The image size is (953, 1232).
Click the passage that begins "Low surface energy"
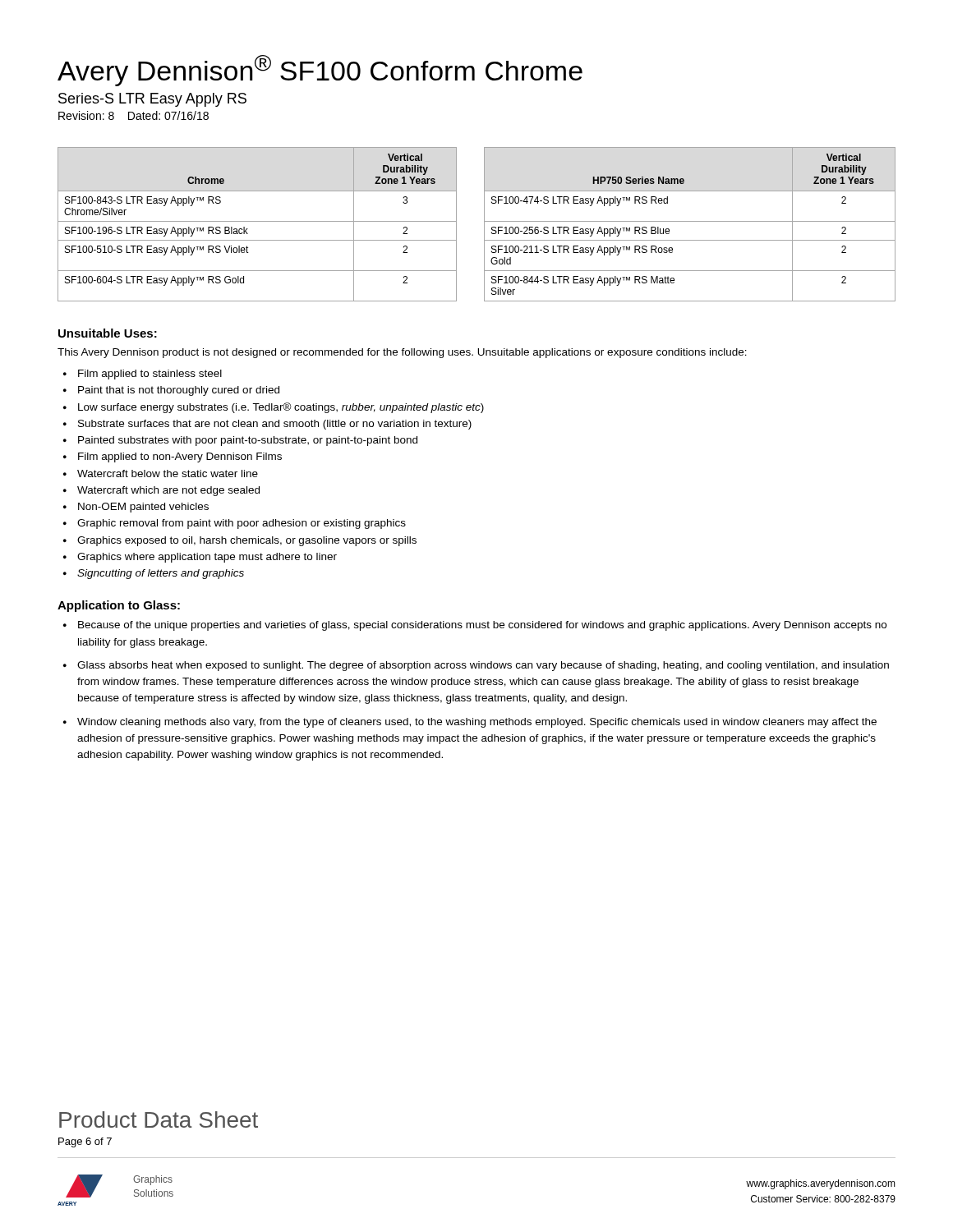[281, 407]
